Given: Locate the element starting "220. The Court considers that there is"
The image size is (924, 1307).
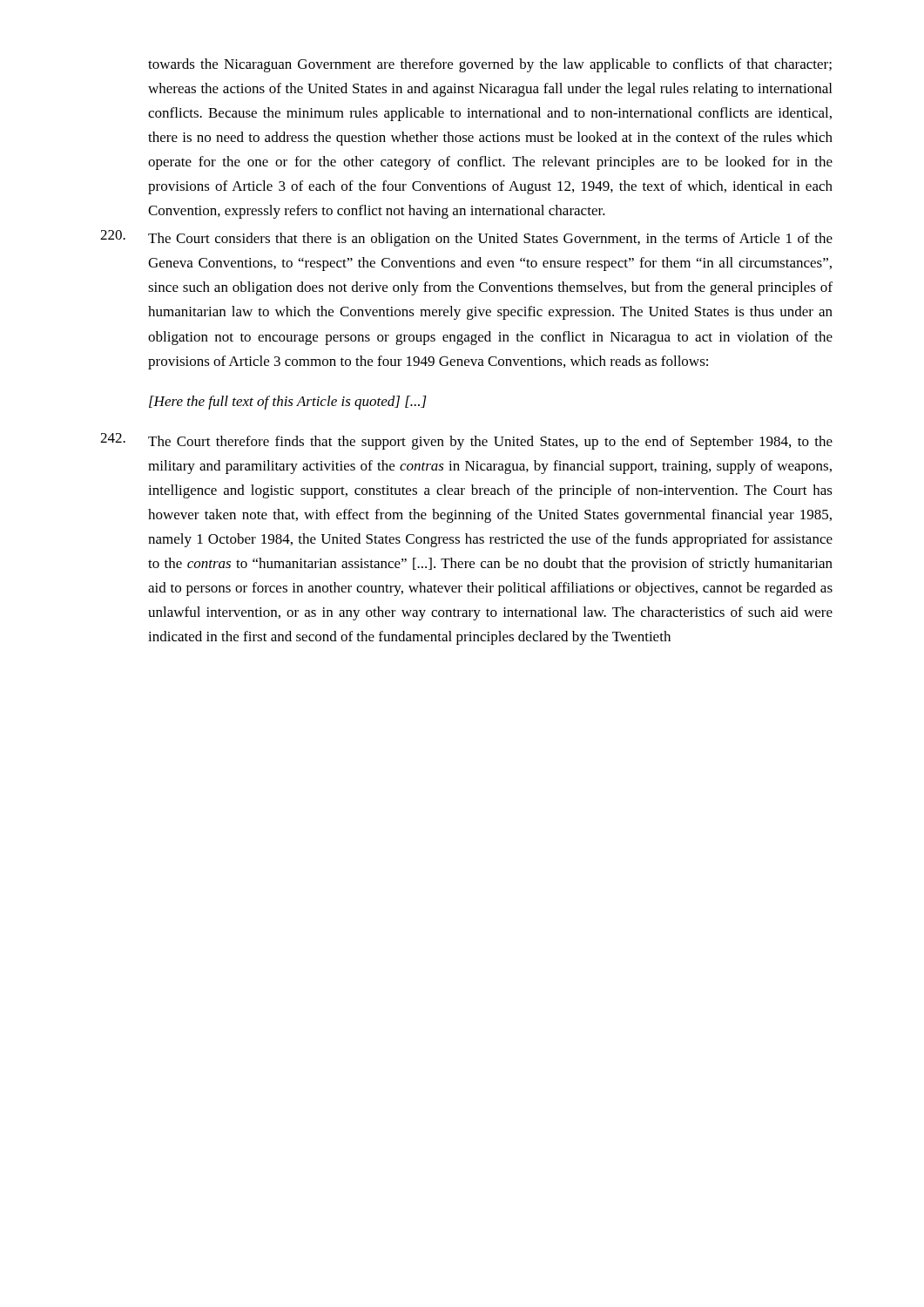Looking at the screenshot, I should coord(466,300).
